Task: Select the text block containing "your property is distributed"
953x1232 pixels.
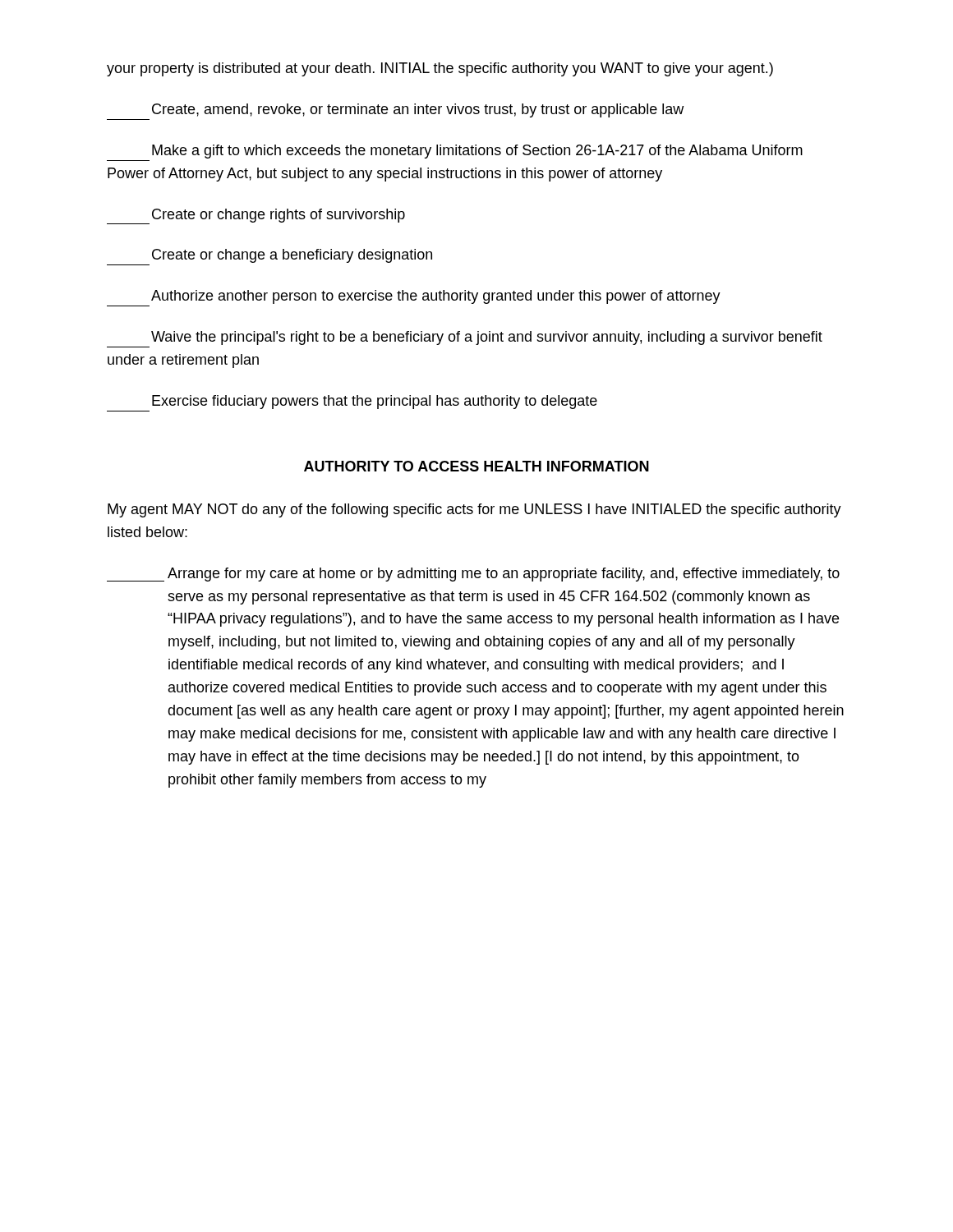Action: click(x=440, y=68)
